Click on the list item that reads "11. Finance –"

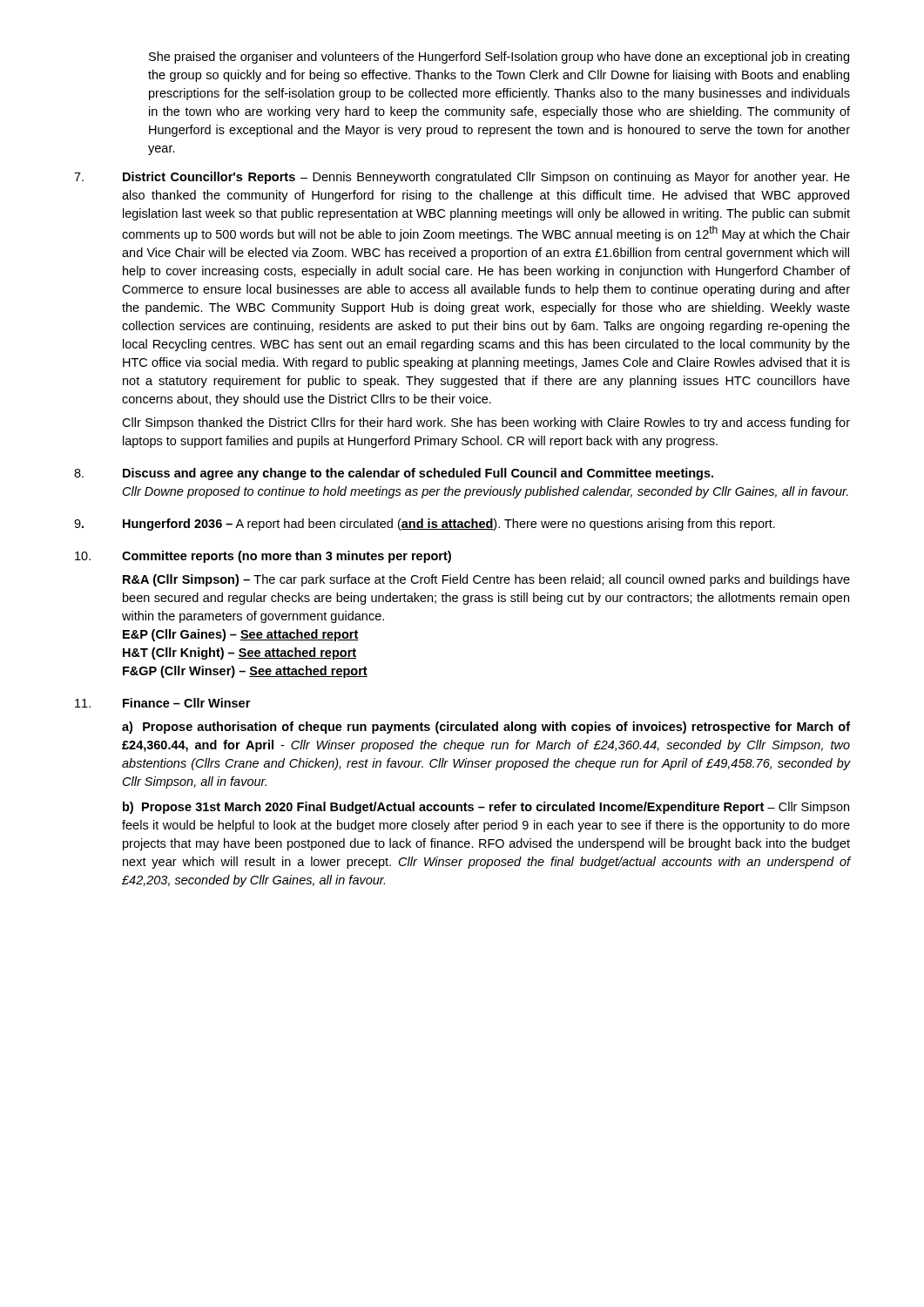tap(462, 796)
